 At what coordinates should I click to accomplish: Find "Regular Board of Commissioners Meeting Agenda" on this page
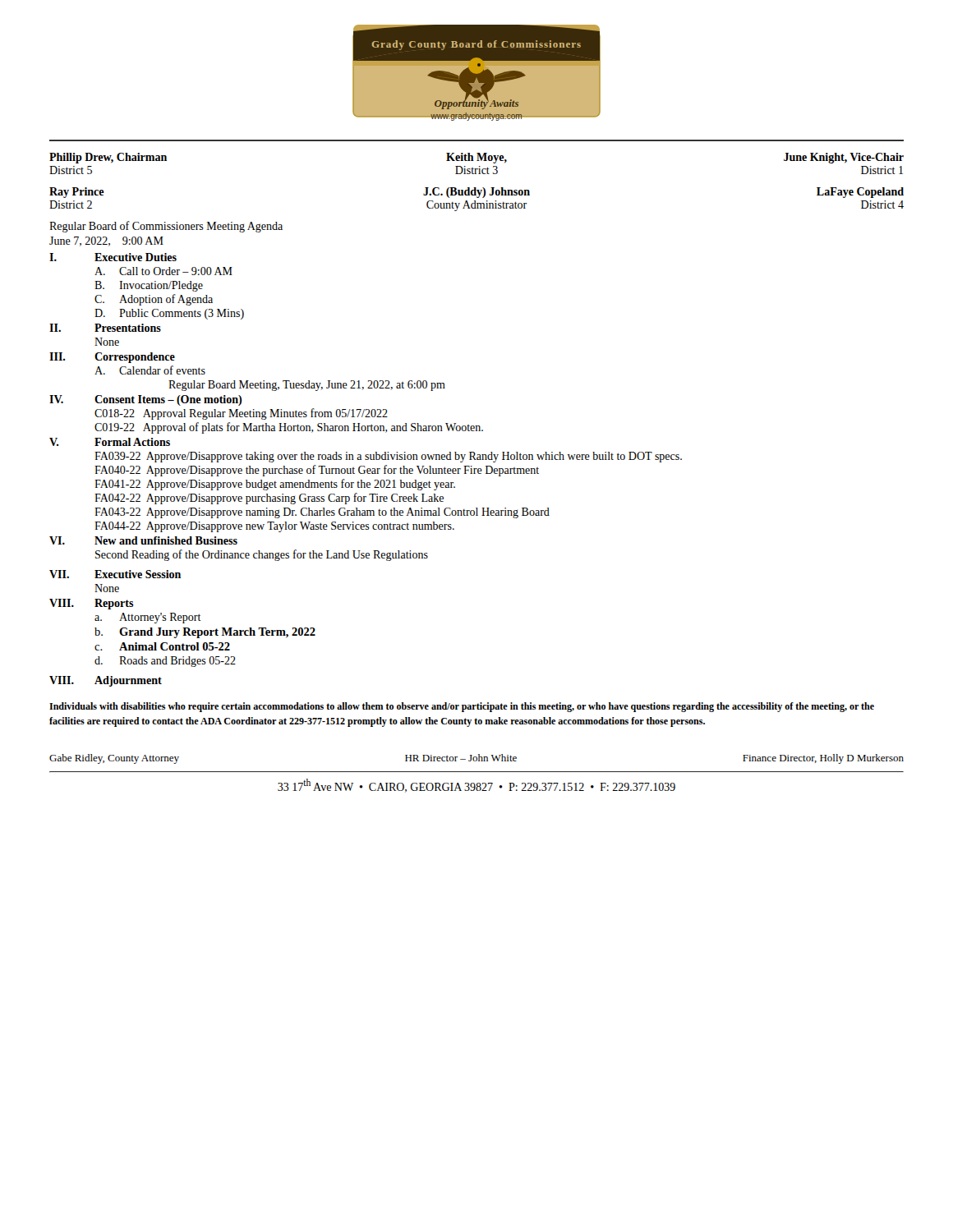click(166, 226)
